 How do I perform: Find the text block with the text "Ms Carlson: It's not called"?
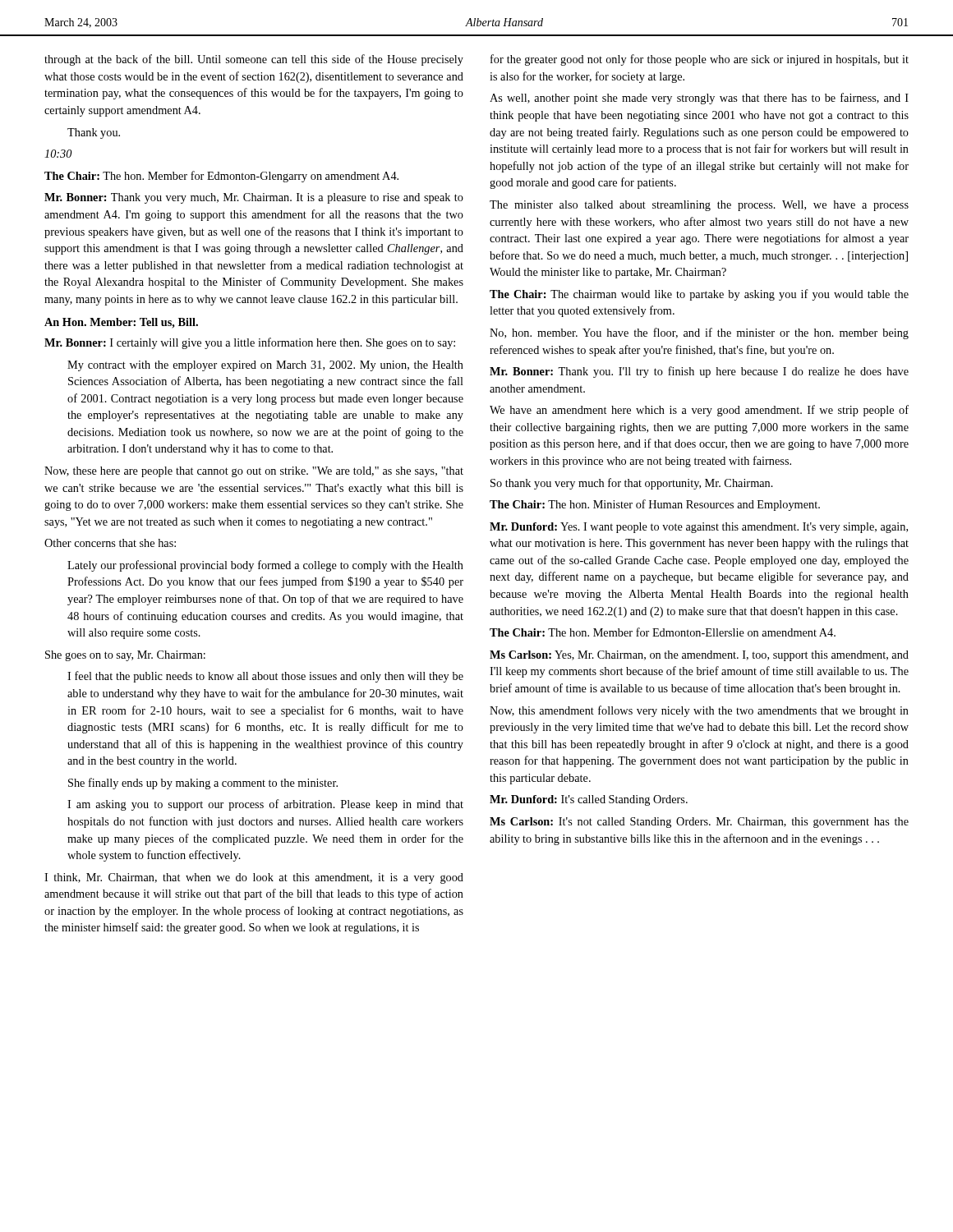699,830
